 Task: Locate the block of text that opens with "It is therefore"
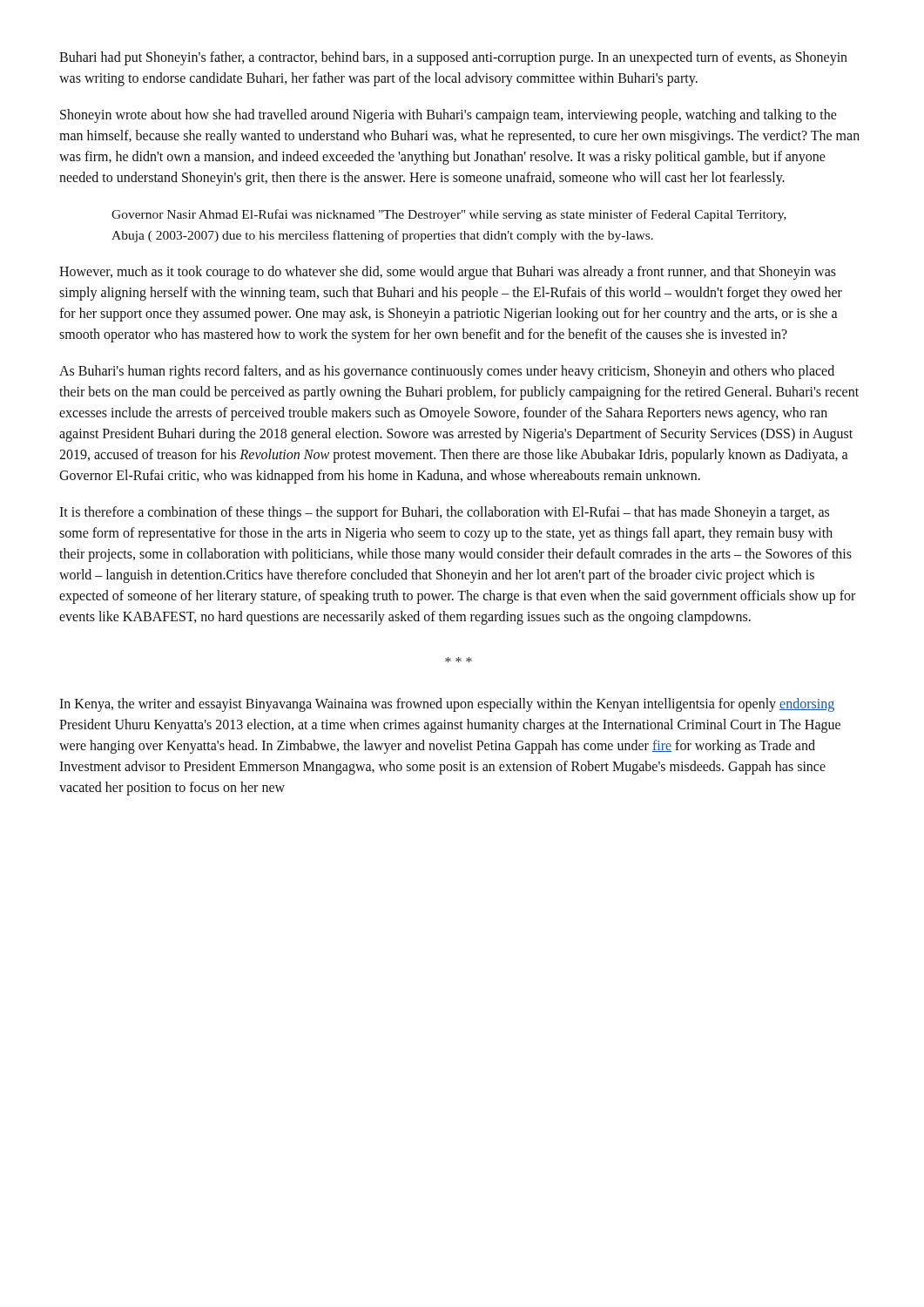coord(460,565)
